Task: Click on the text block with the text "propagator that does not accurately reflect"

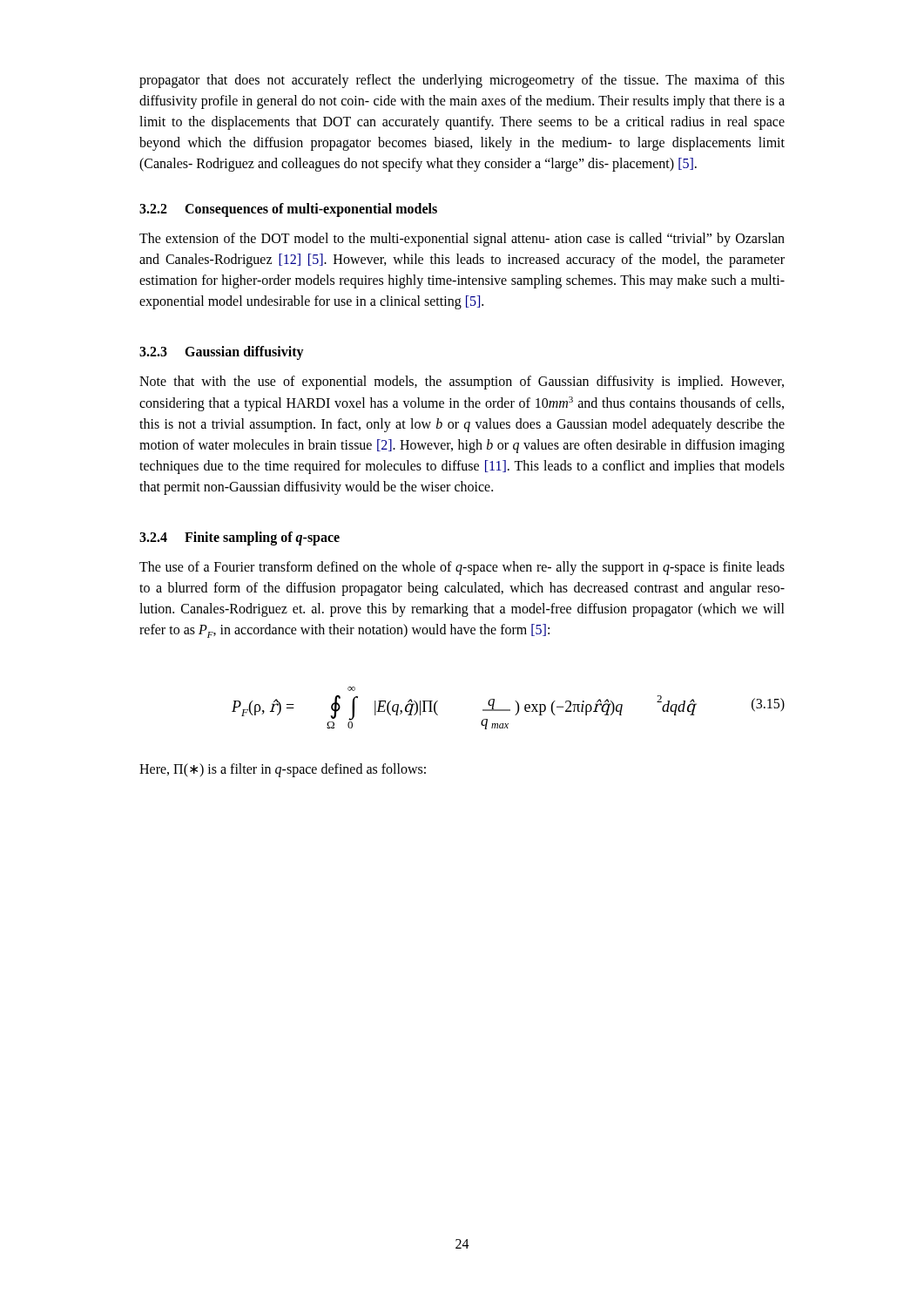Action: pyautogui.click(x=462, y=122)
